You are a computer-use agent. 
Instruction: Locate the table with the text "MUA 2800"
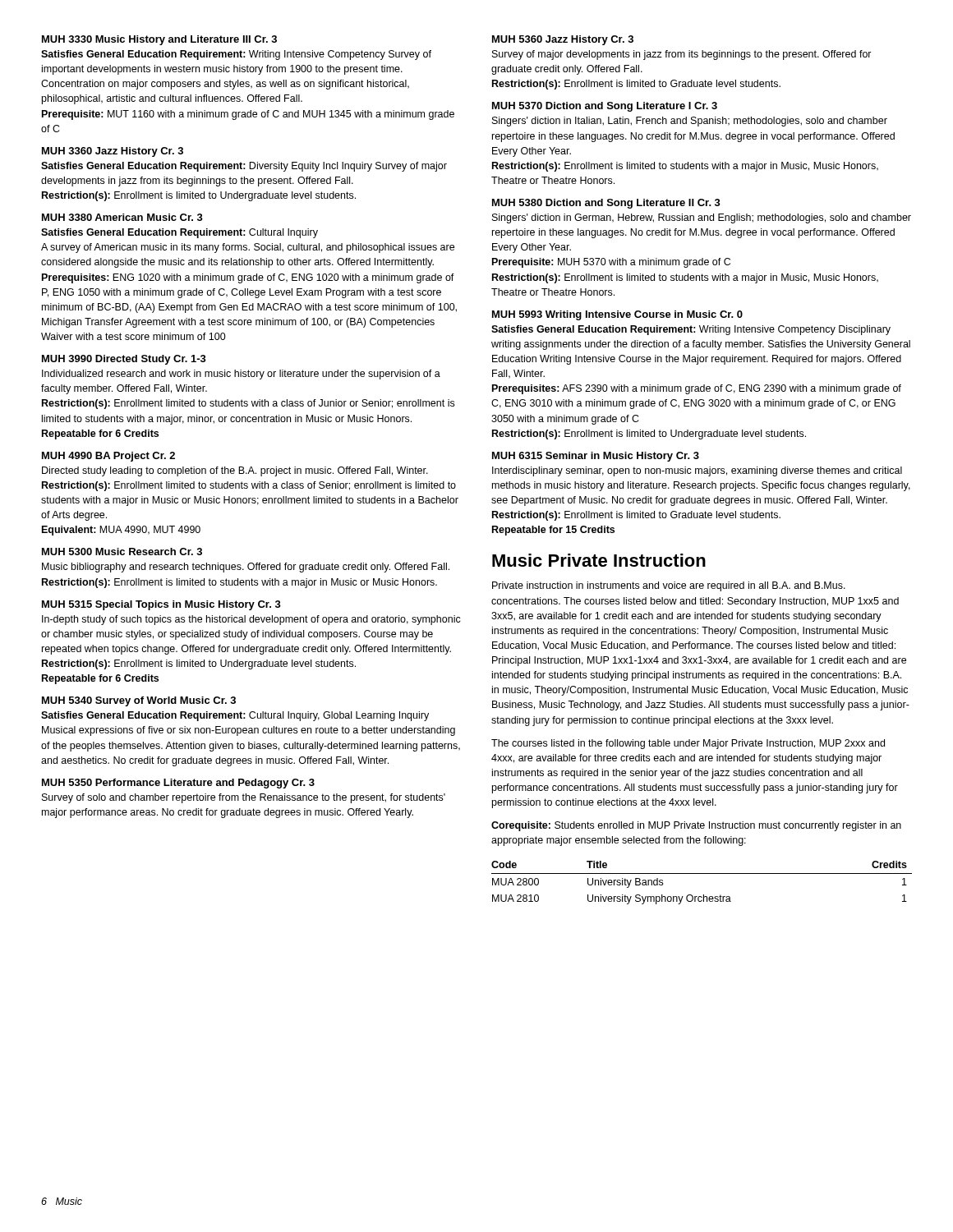click(x=702, y=881)
